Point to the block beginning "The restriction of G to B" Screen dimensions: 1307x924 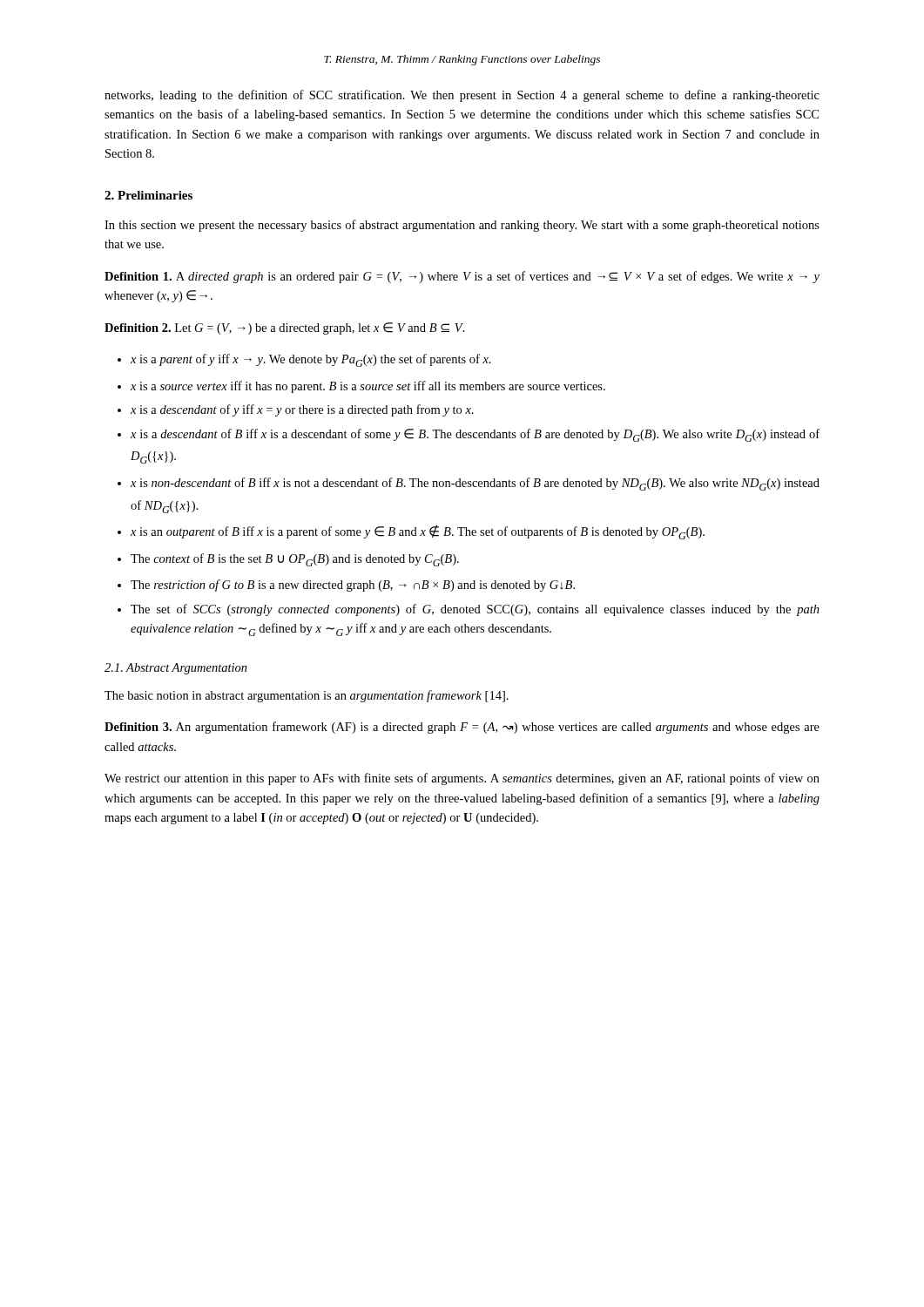click(x=353, y=585)
